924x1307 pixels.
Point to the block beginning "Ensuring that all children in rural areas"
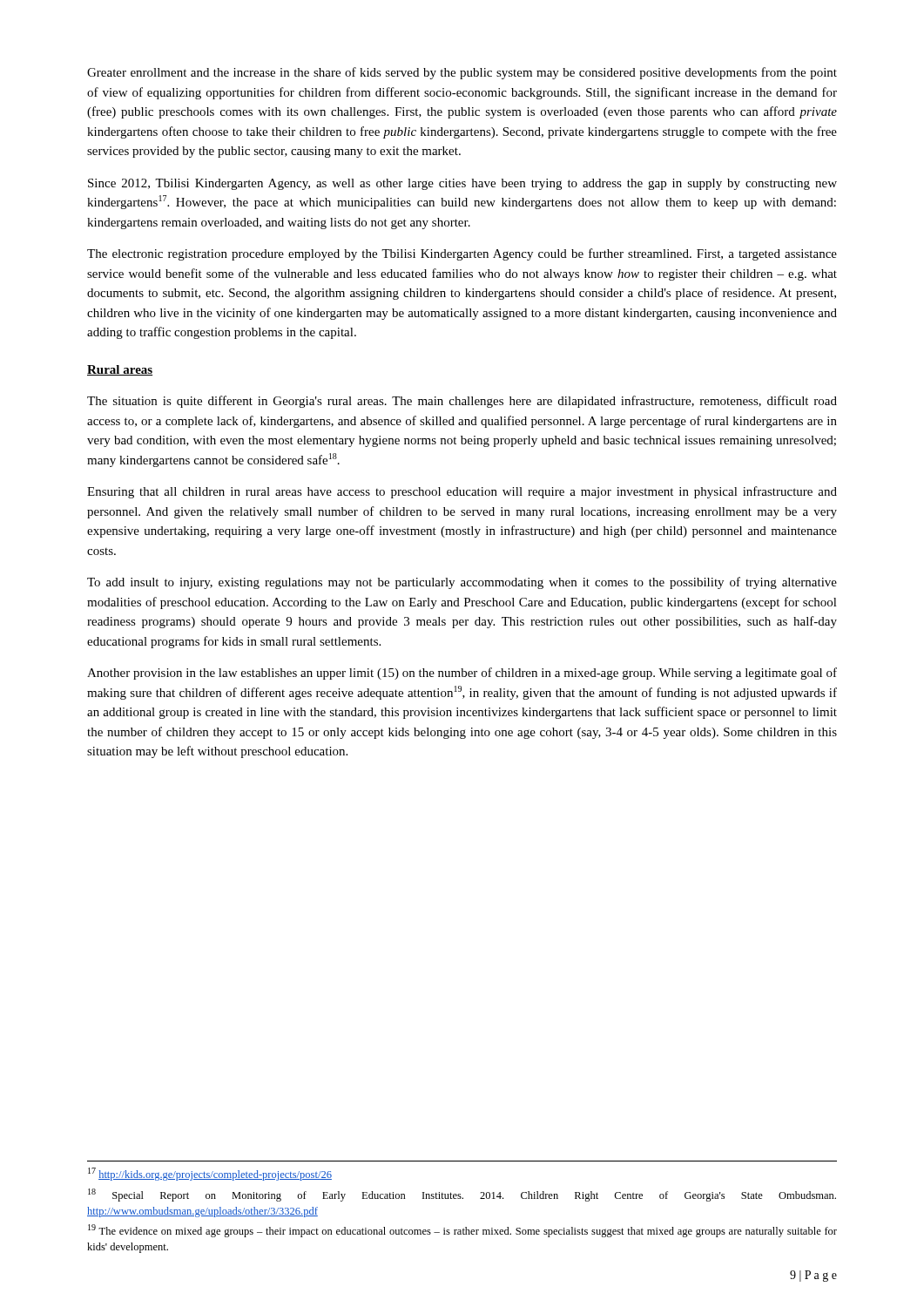coord(462,521)
